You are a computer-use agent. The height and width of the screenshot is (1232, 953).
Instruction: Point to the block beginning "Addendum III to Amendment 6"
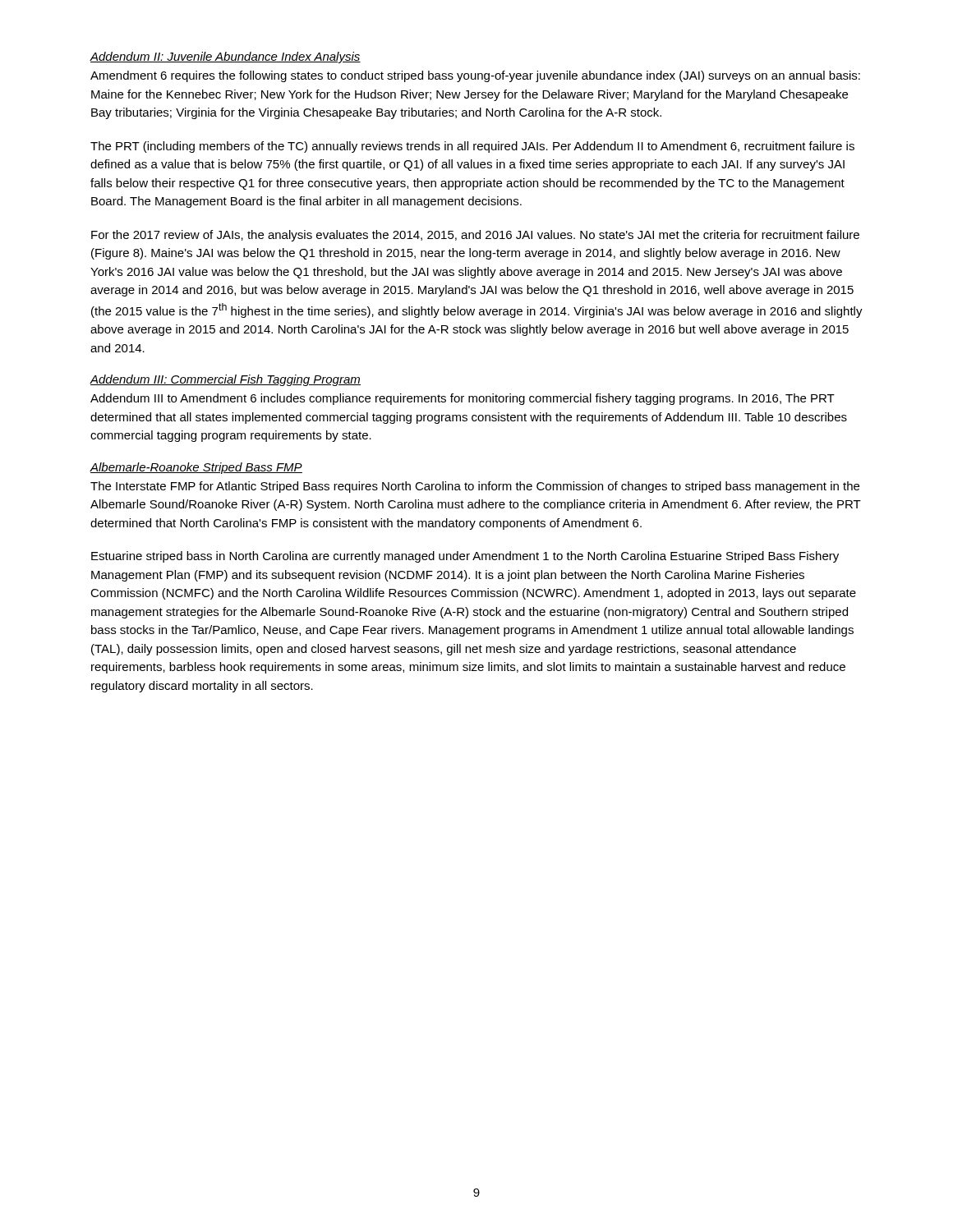coord(476,417)
